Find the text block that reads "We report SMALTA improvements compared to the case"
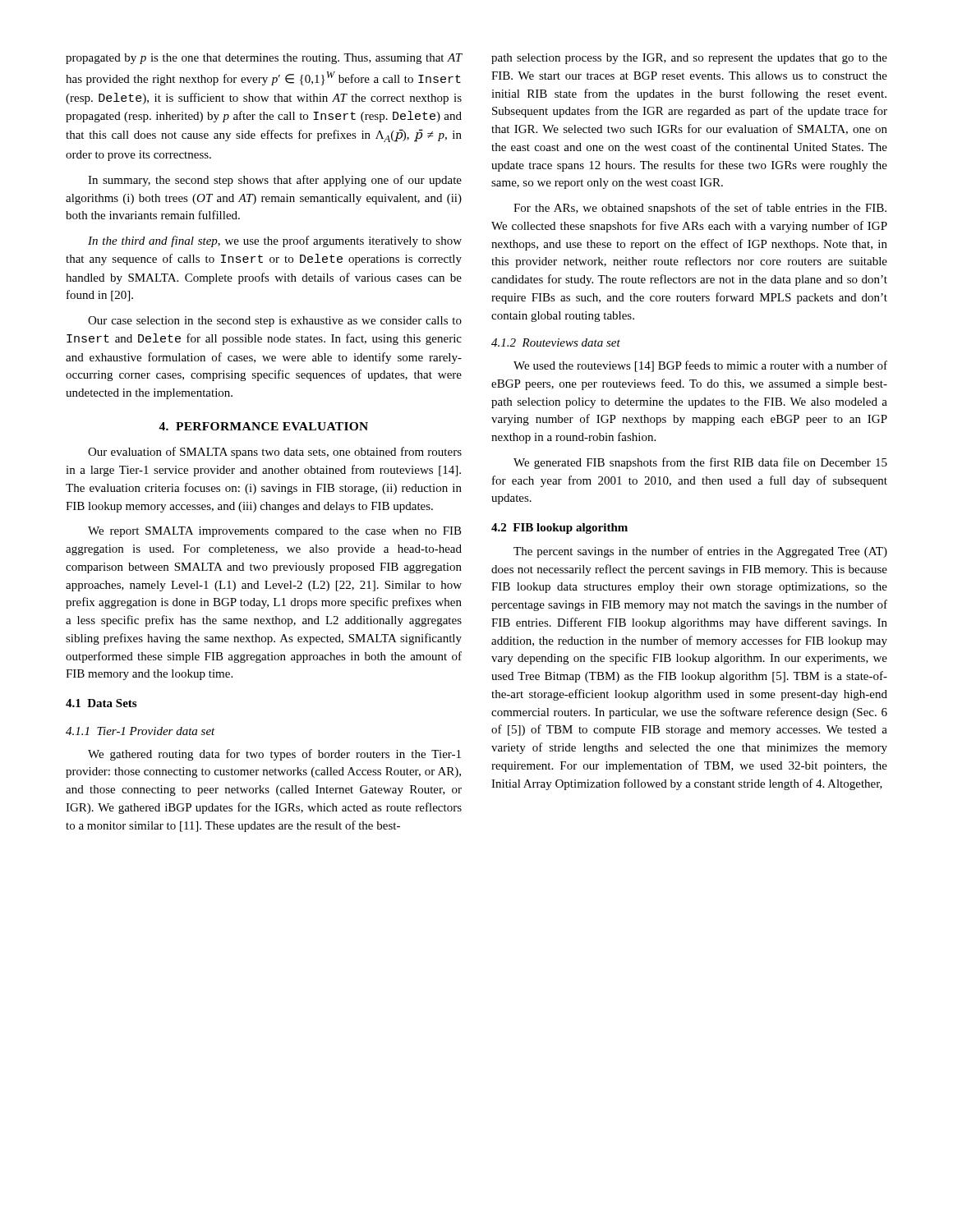 (264, 603)
